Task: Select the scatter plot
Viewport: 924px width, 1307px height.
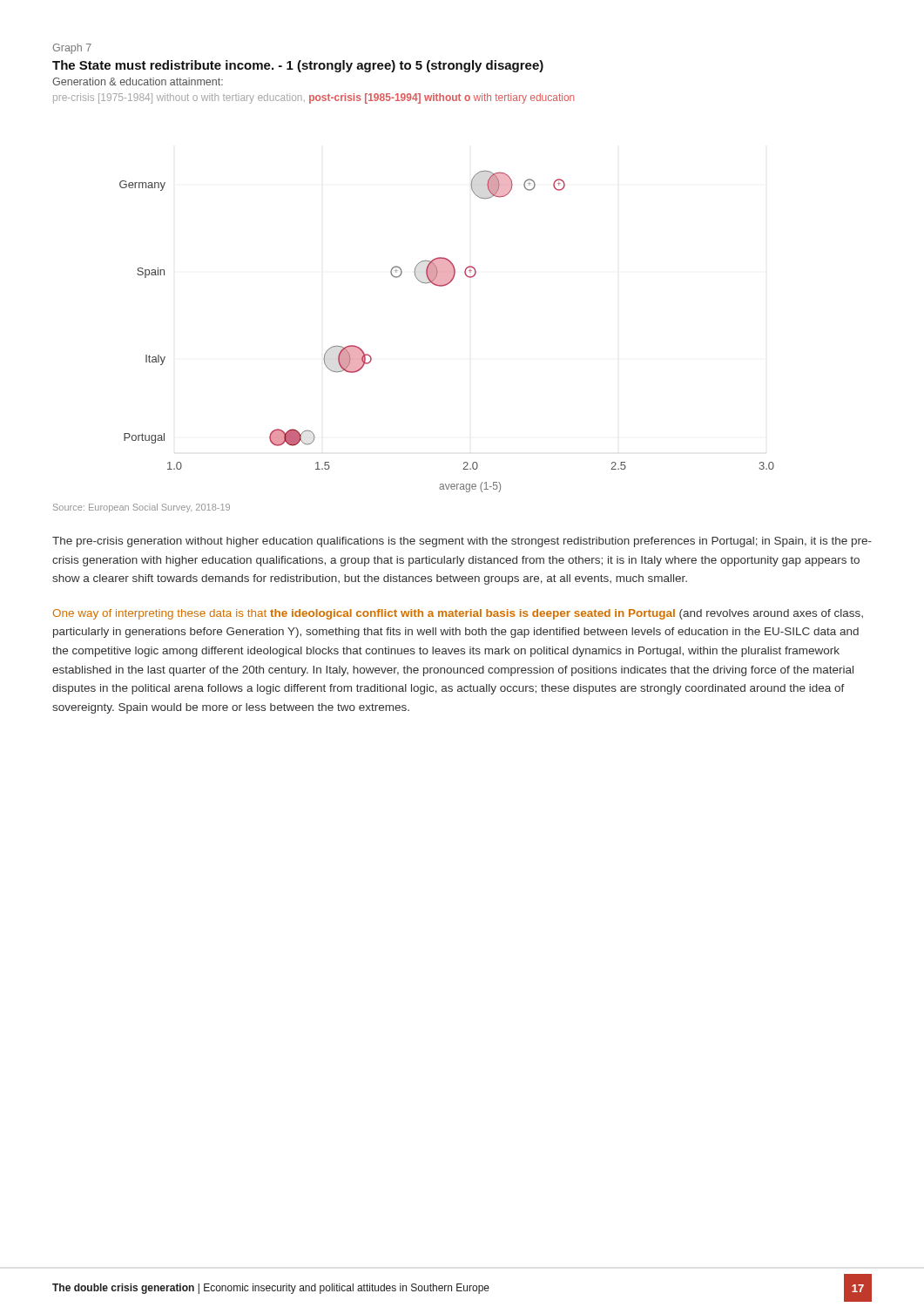Action: pyautogui.click(x=462, y=308)
